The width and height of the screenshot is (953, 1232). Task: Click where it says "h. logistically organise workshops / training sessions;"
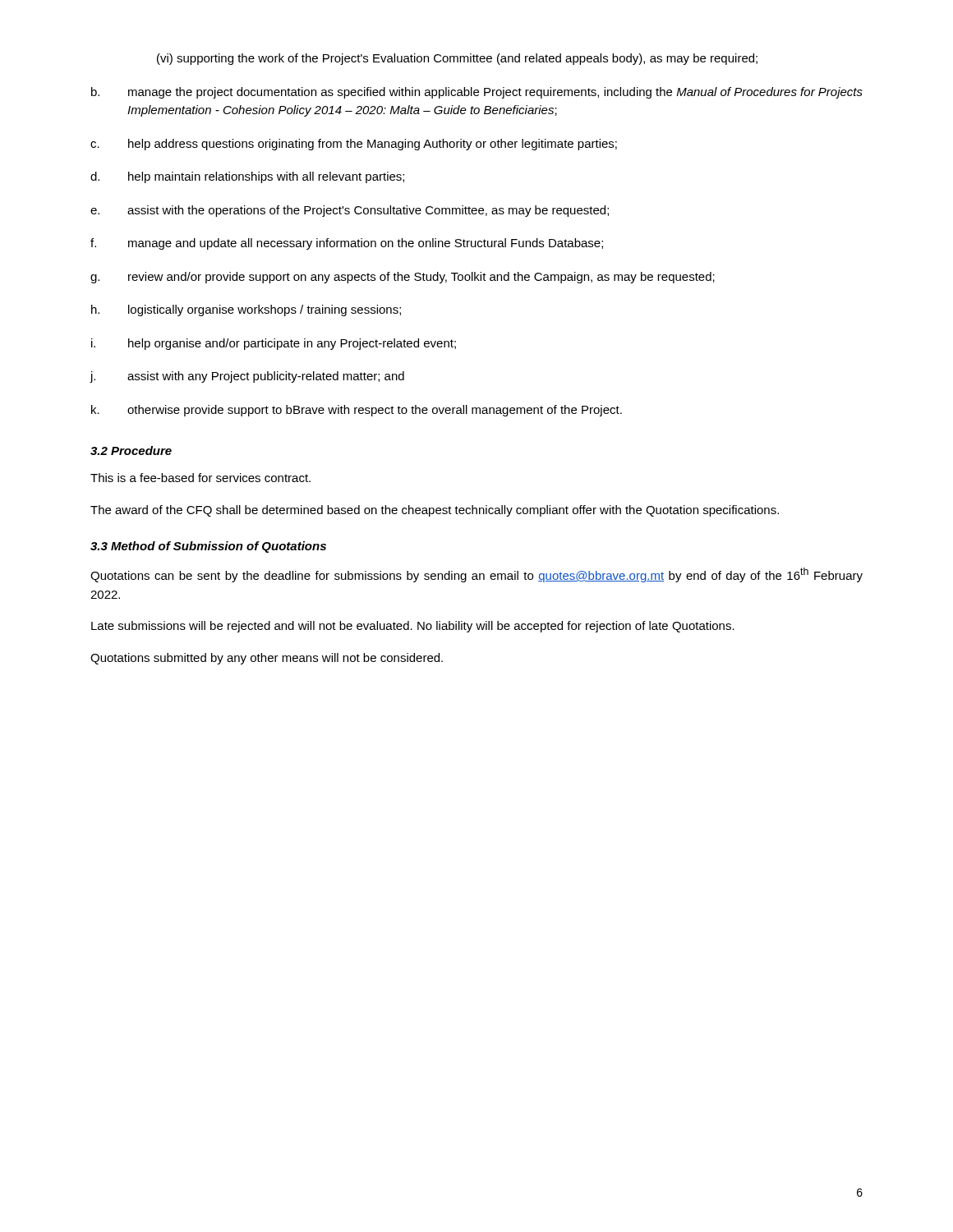(x=246, y=310)
